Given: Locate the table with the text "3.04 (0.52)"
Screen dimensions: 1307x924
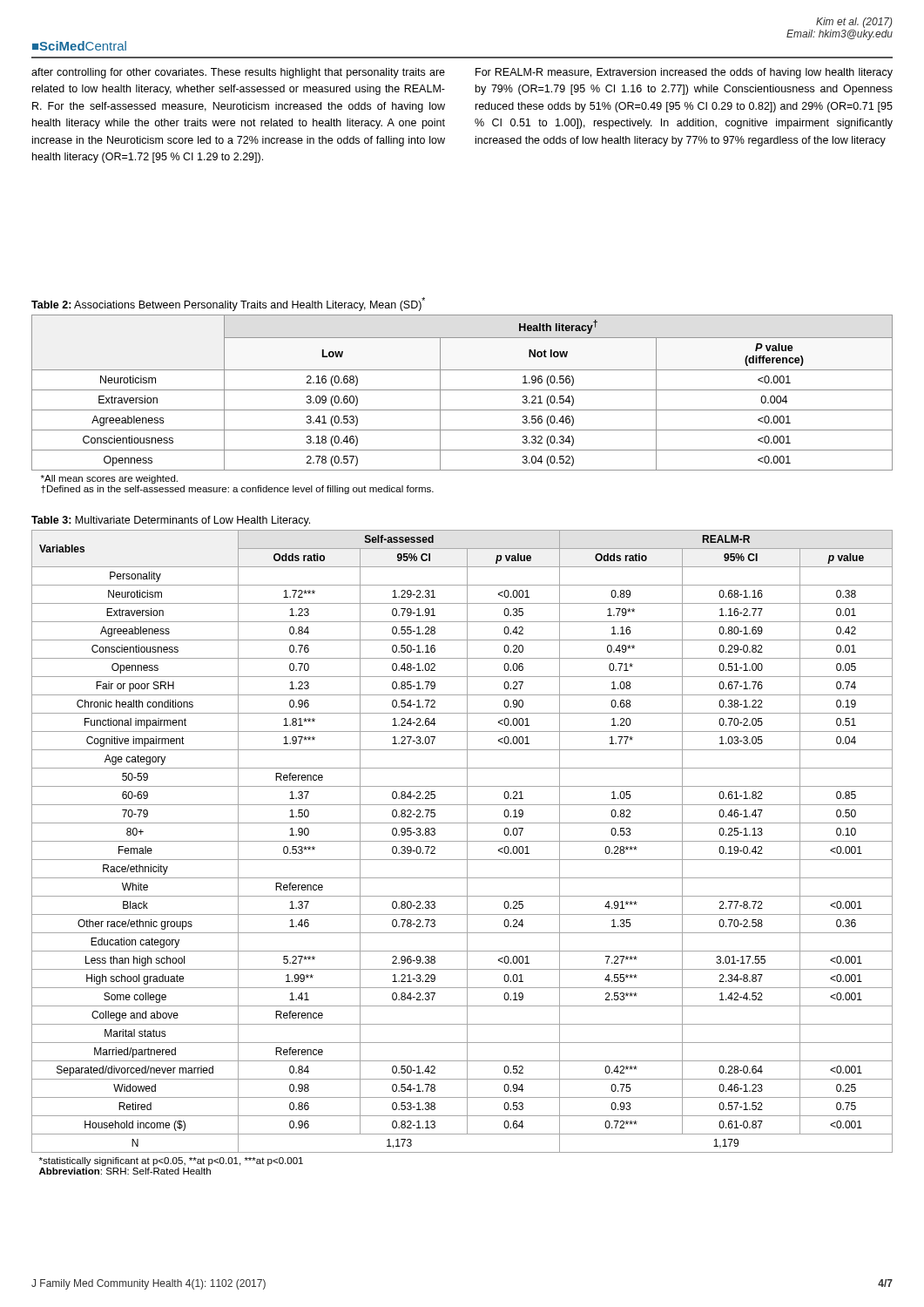Looking at the screenshot, I should [462, 397].
